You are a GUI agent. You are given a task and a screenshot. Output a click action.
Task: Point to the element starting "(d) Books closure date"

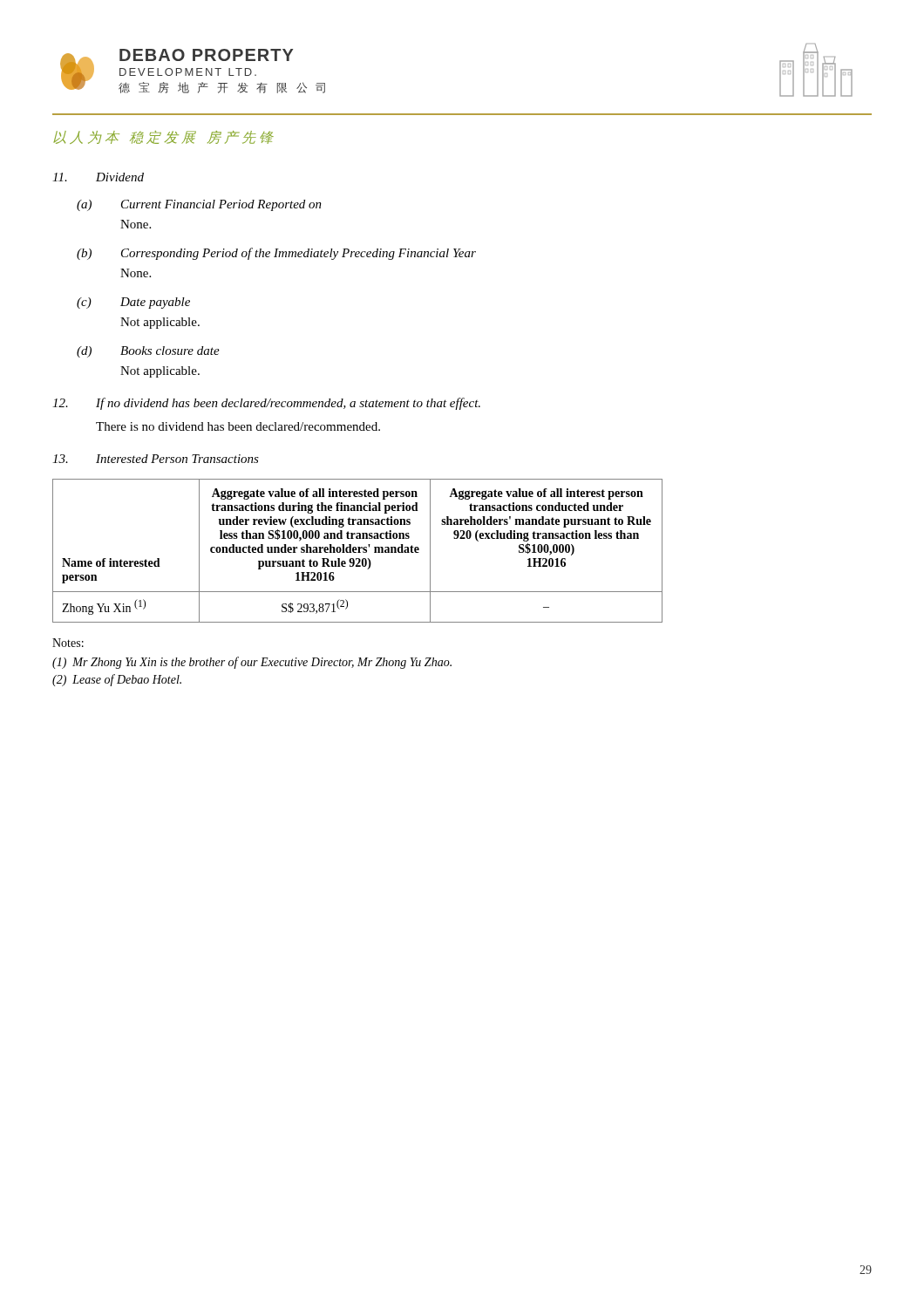point(148,351)
